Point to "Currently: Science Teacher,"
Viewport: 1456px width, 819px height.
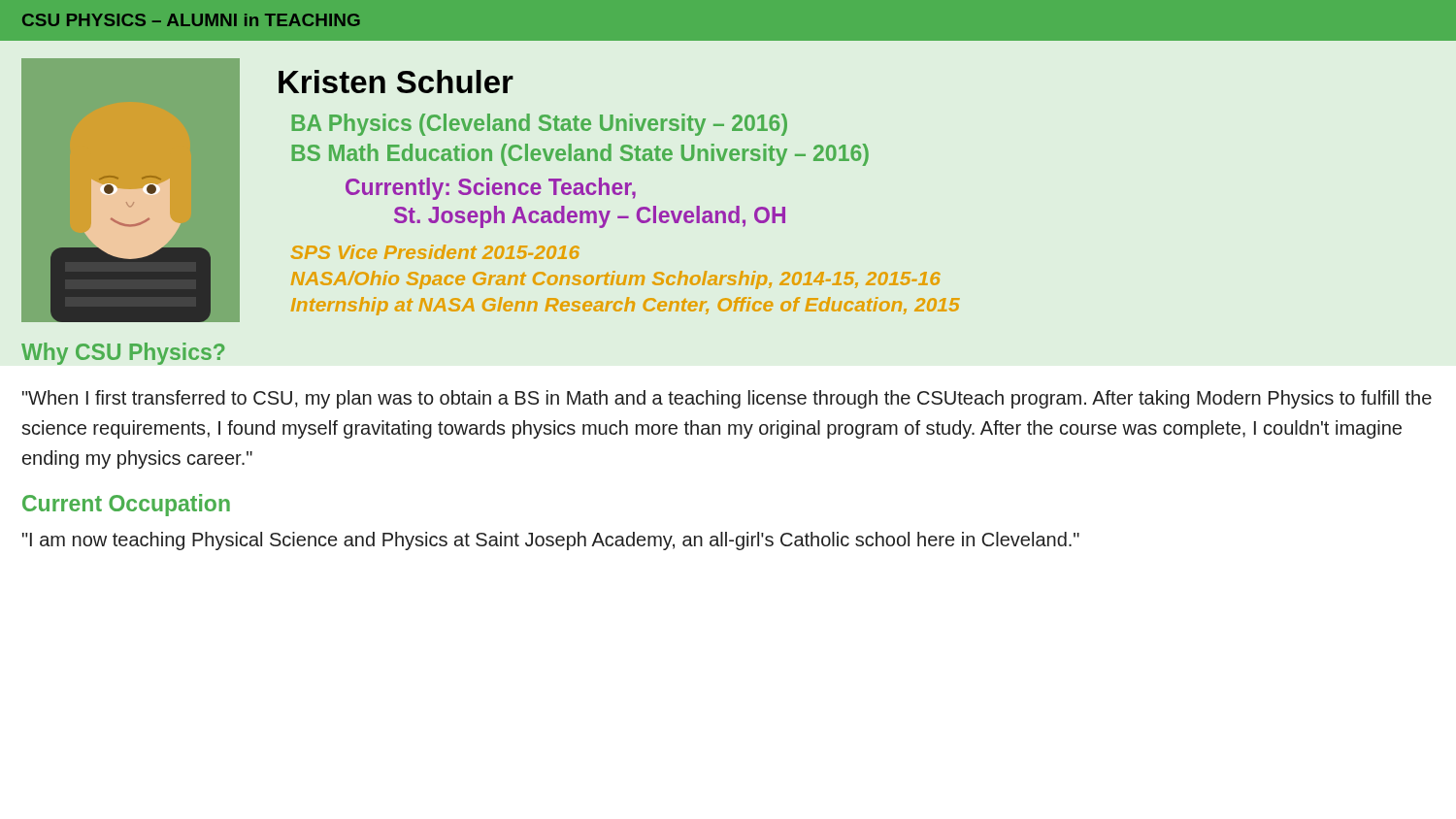(491, 187)
